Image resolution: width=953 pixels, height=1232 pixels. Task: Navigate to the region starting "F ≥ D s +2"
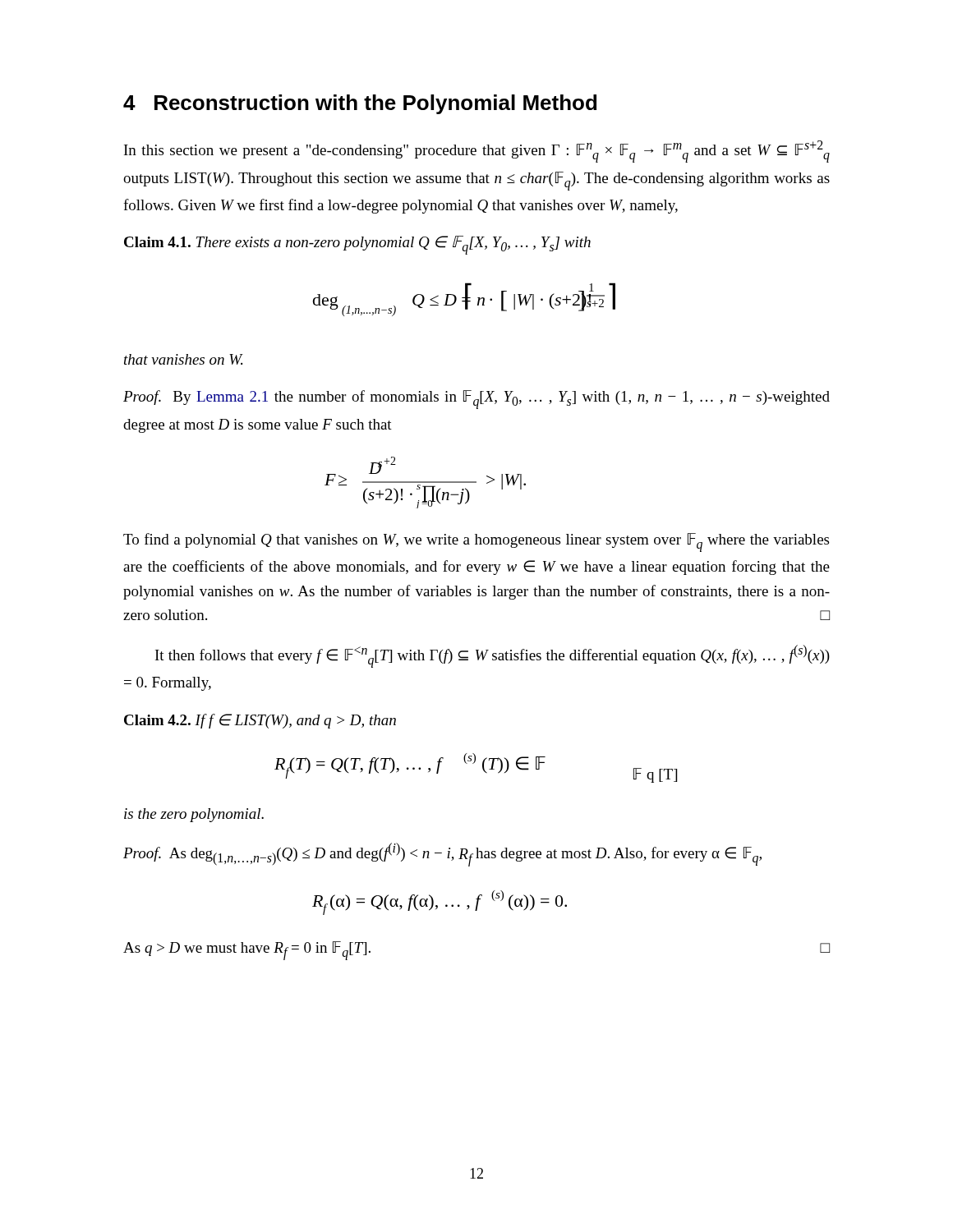(476, 480)
